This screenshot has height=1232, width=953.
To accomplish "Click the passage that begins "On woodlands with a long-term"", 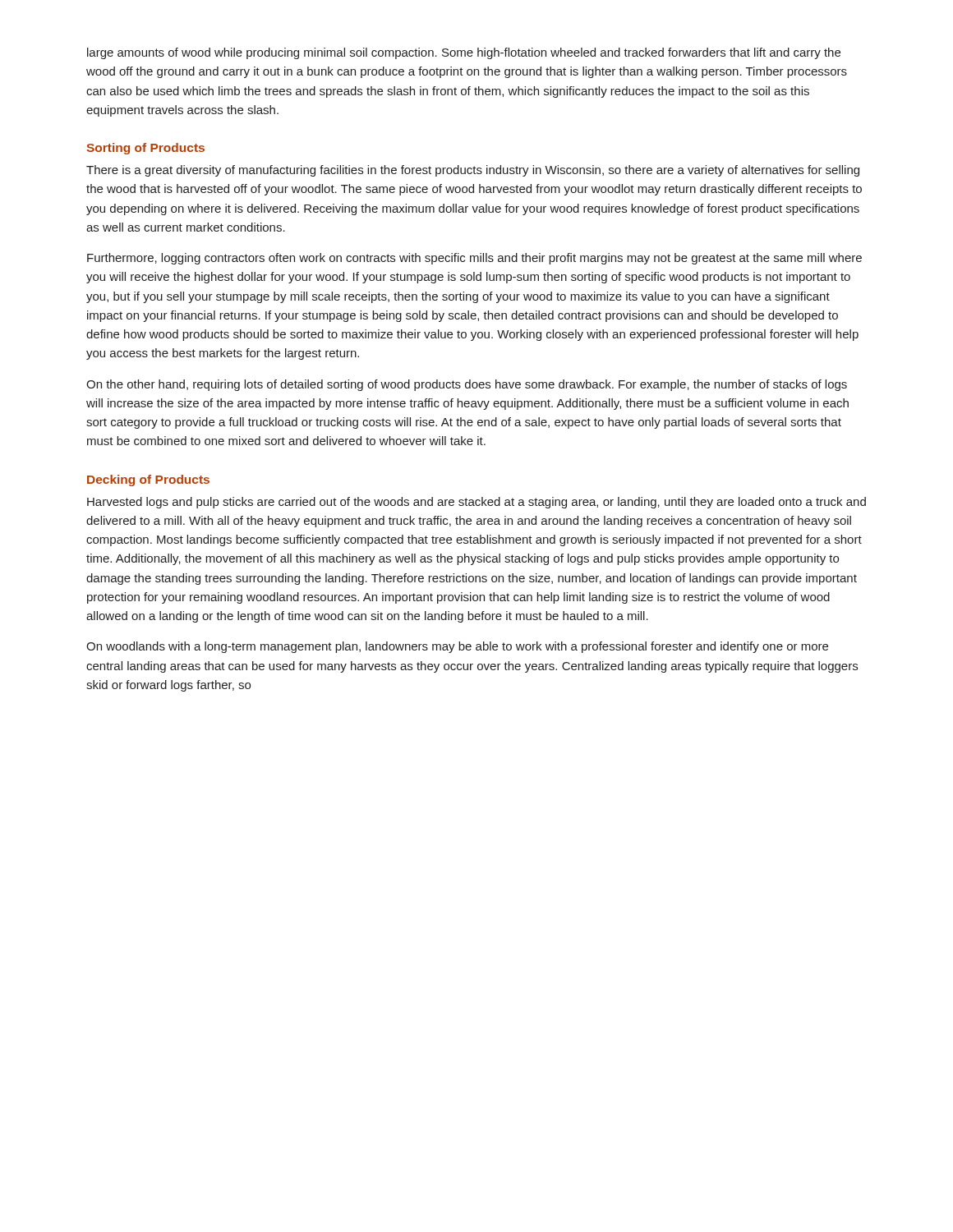I will 476,665.
